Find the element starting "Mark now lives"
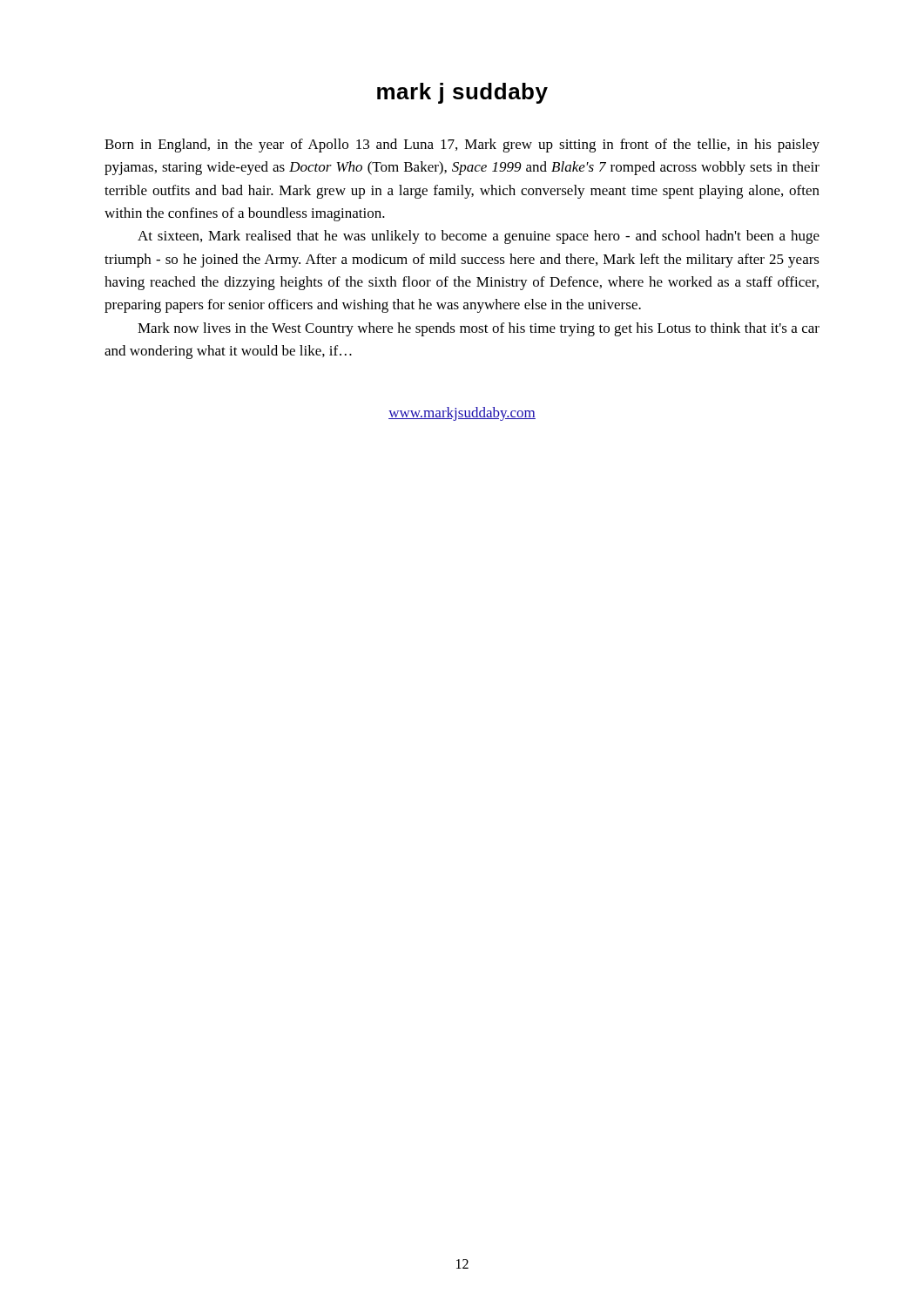 tap(462, 340)
